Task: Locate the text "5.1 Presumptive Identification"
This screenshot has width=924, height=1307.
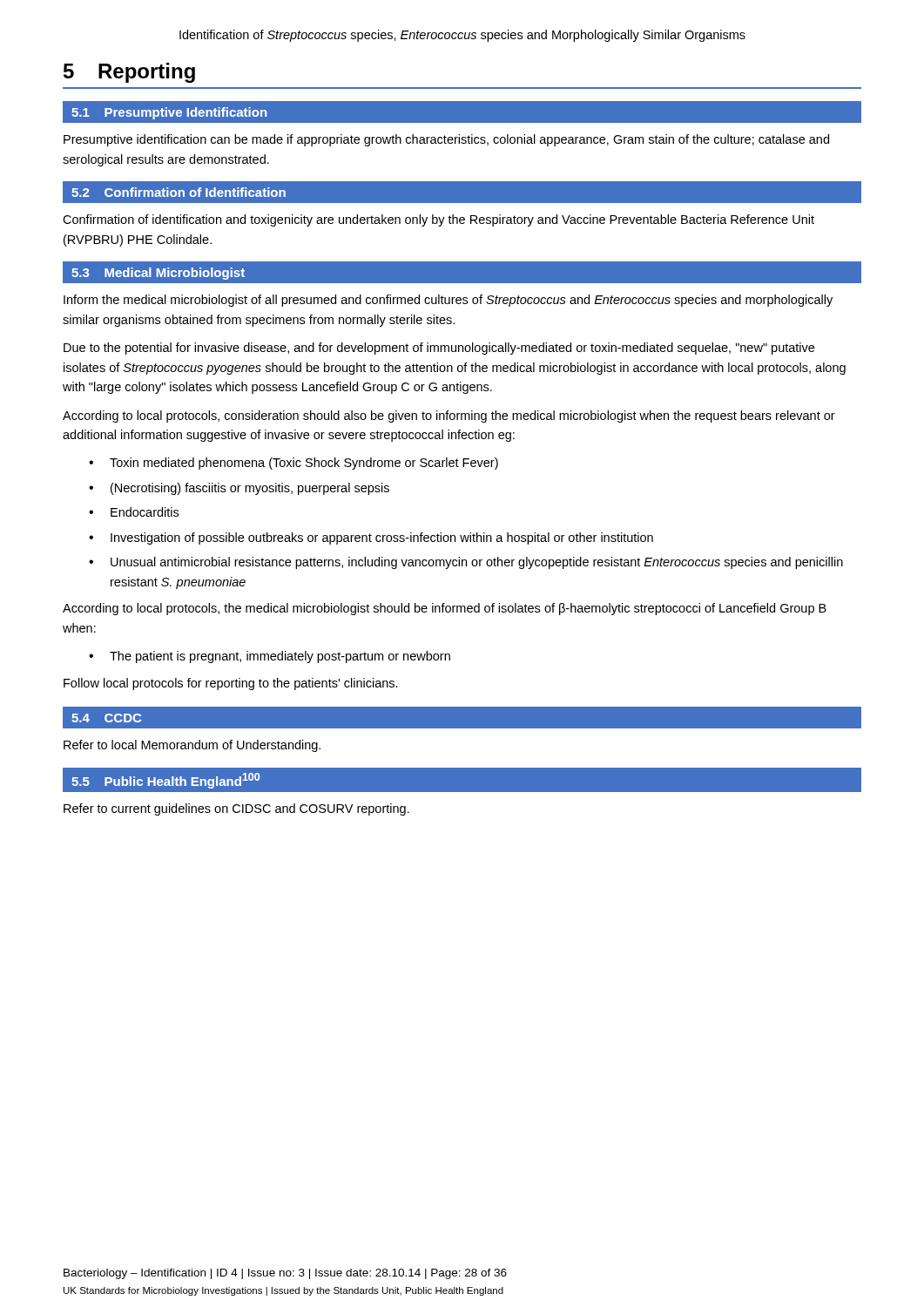Action: click(169, 112)
